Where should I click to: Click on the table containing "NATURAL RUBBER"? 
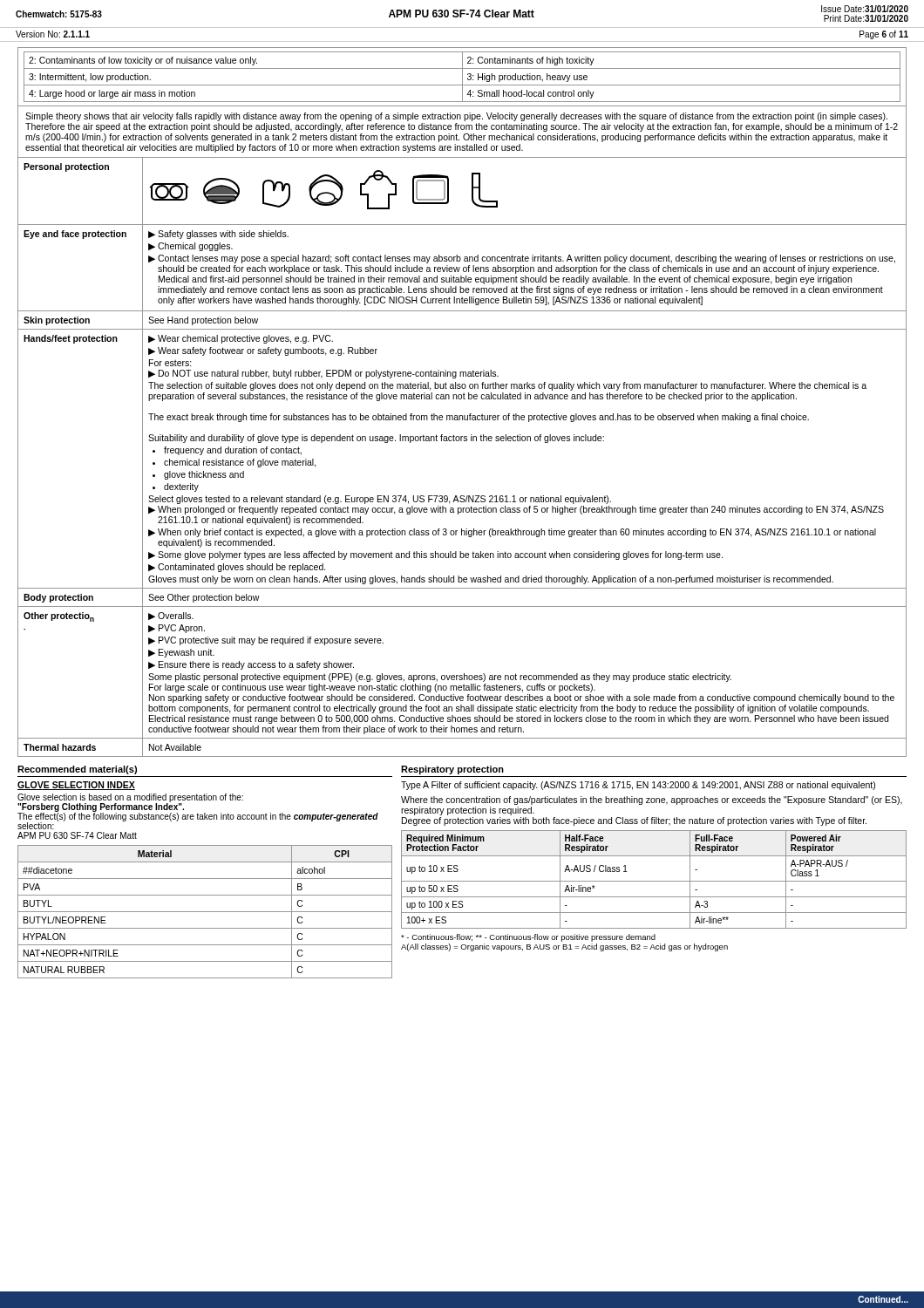pos(205,912)
